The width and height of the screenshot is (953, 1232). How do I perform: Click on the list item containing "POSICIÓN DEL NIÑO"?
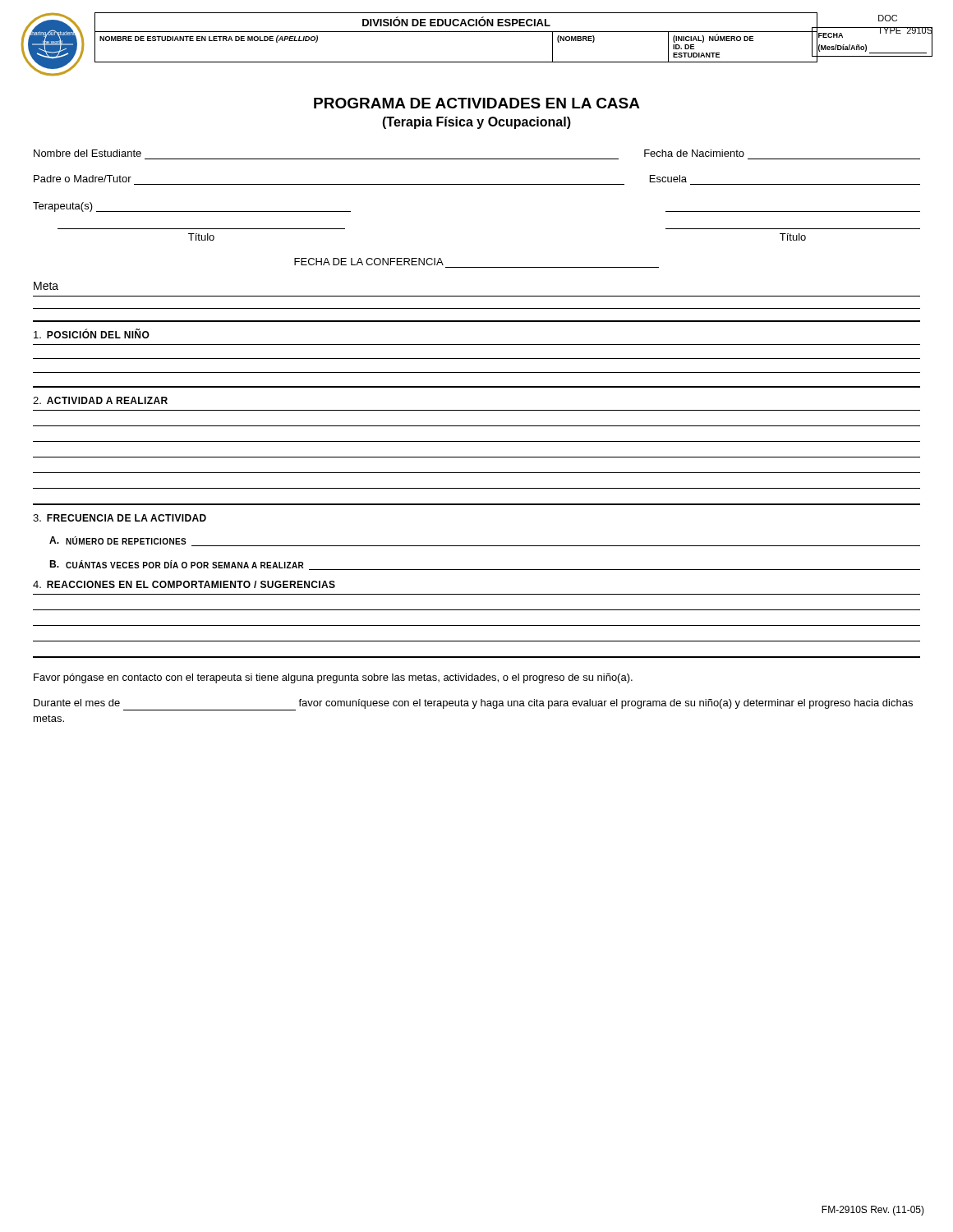(476, 358)
